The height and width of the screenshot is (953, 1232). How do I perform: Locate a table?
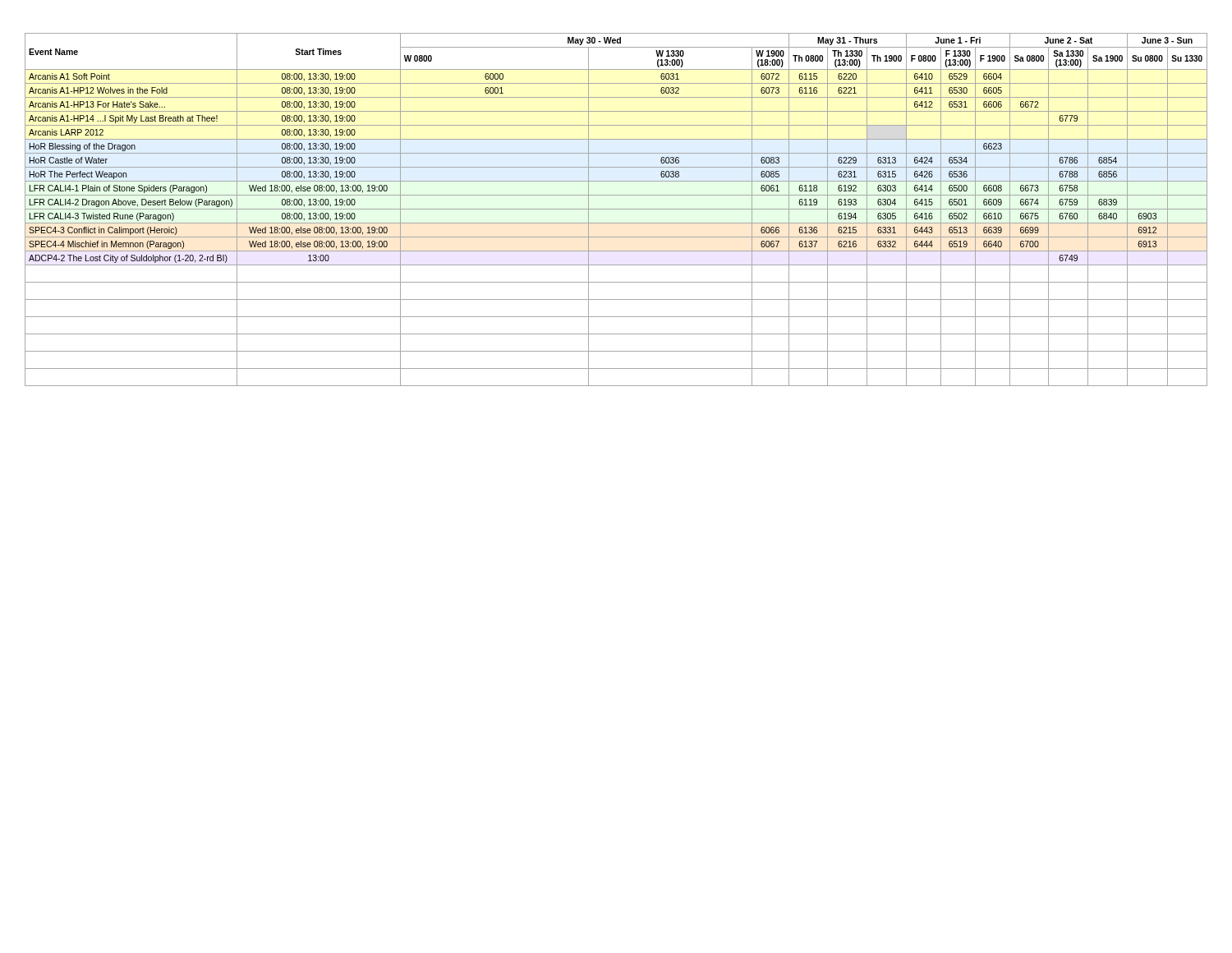[x=616, y=210]
